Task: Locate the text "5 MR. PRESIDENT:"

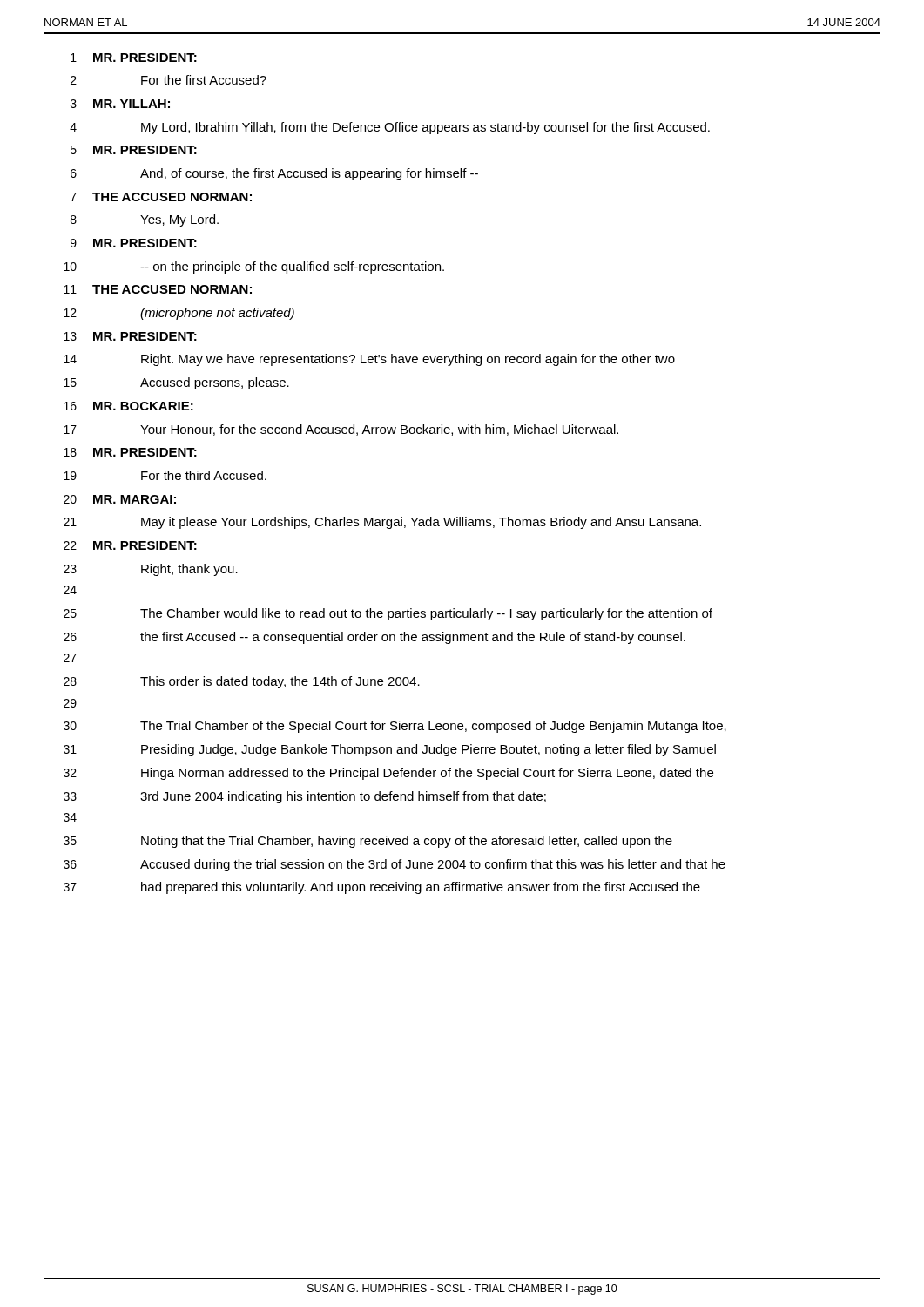Action: pos(134,150)
